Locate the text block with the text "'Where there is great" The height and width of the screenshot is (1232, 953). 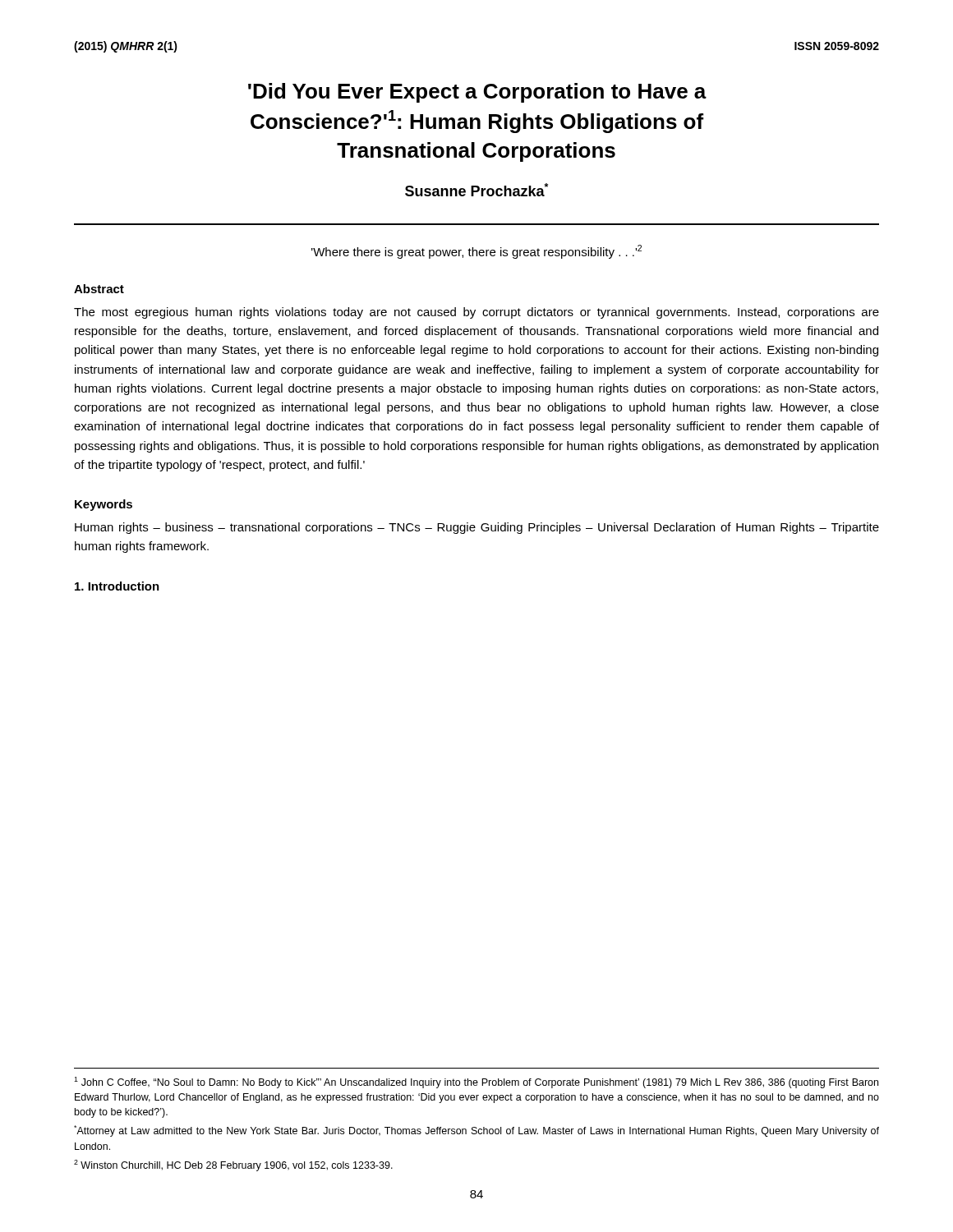tap(476, 251)
